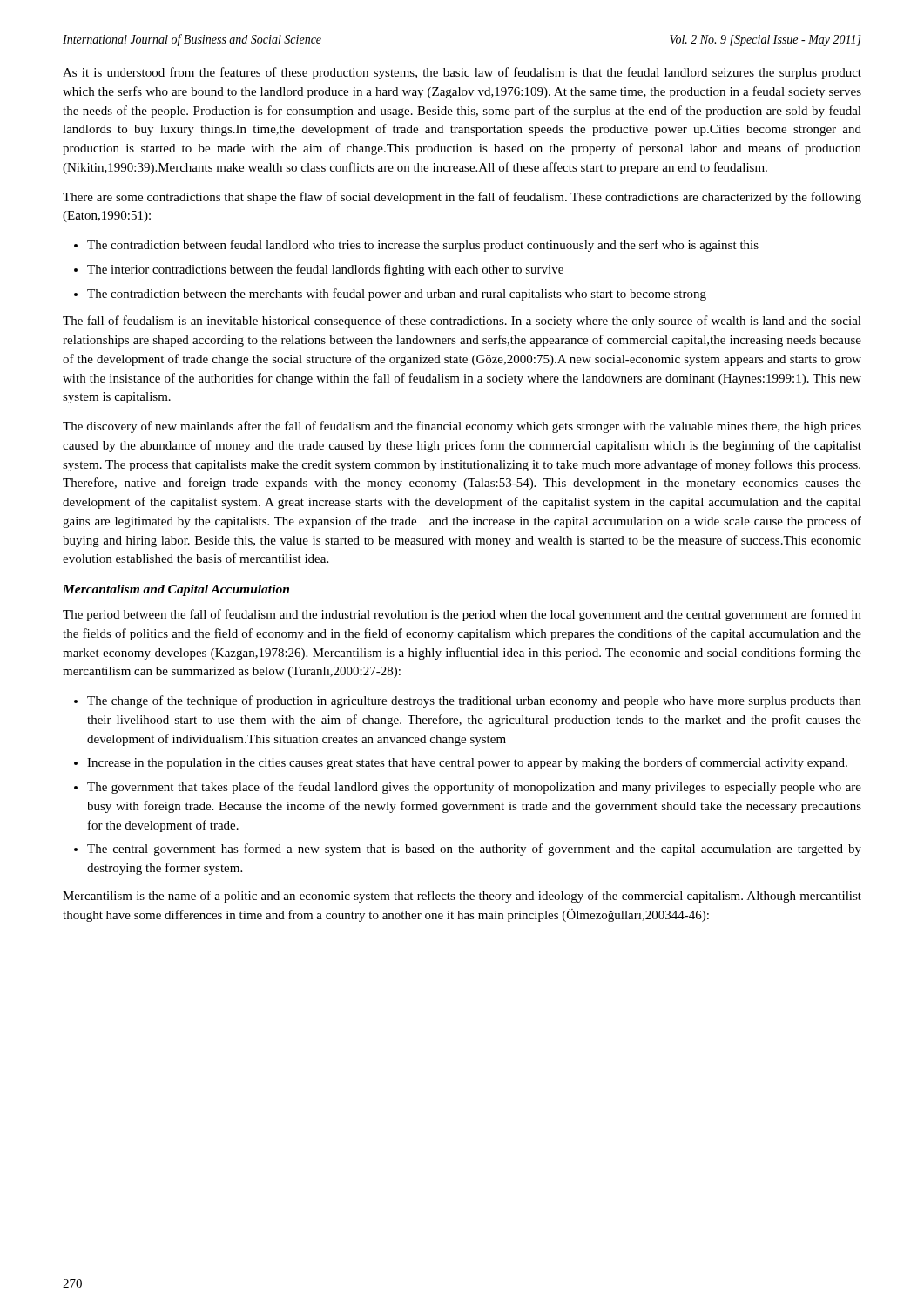Select the text block with the text "There are some contradictions that shape"

click(462, 206)
